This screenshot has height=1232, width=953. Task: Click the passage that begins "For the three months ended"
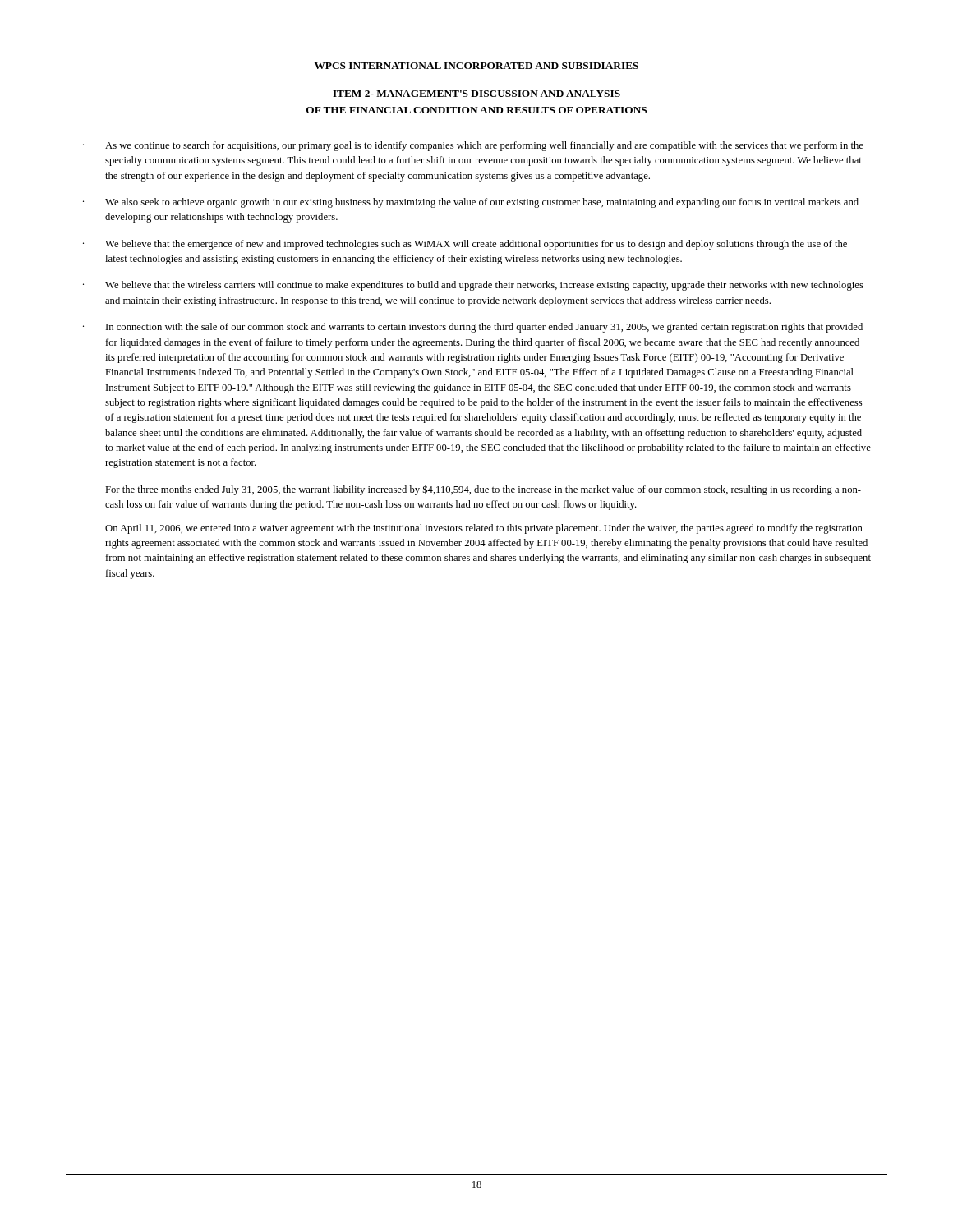click(x=483, y=497)
